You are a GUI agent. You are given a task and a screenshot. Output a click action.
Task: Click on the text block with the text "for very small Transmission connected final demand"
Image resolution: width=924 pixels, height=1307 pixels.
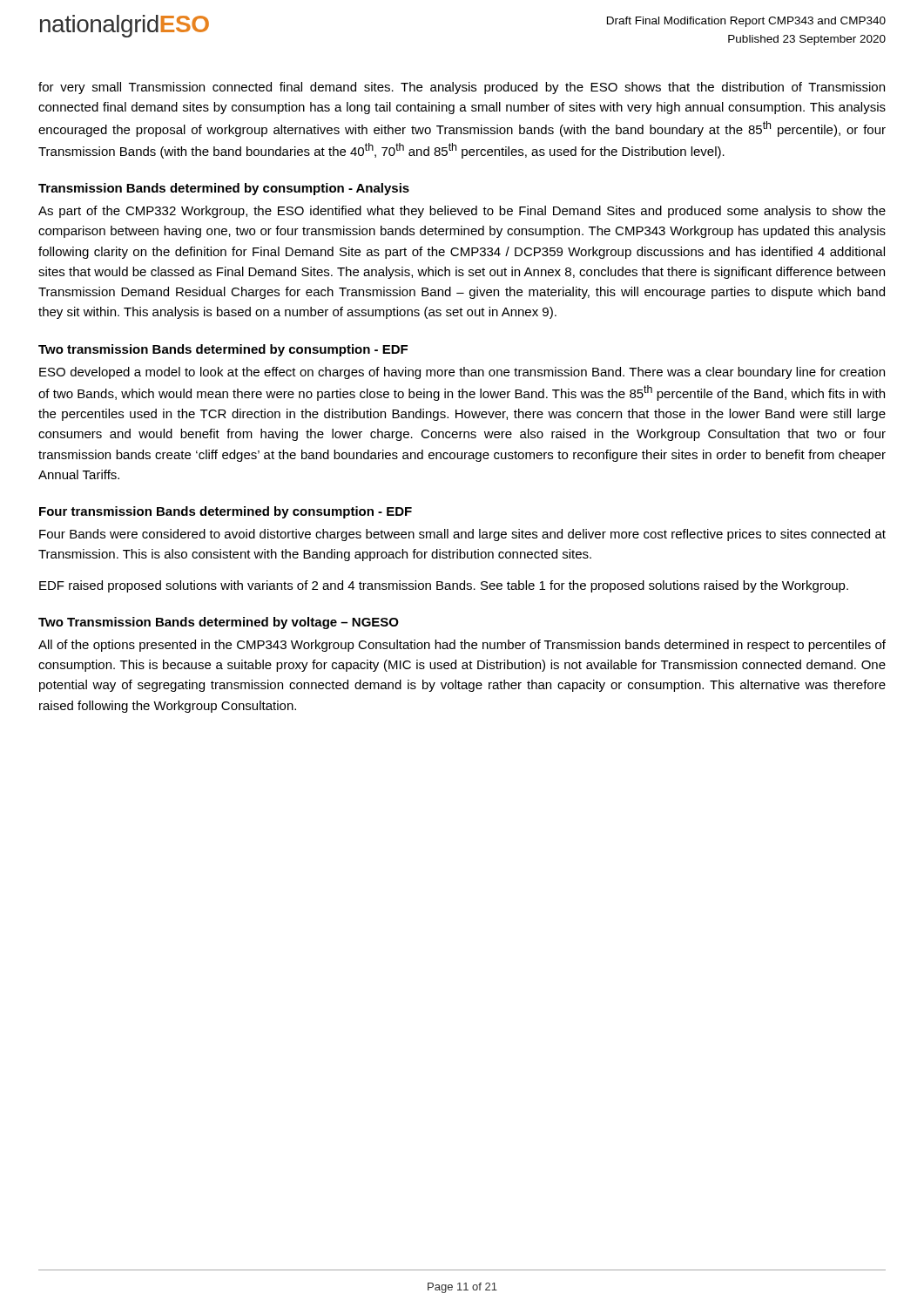[462, 119]
